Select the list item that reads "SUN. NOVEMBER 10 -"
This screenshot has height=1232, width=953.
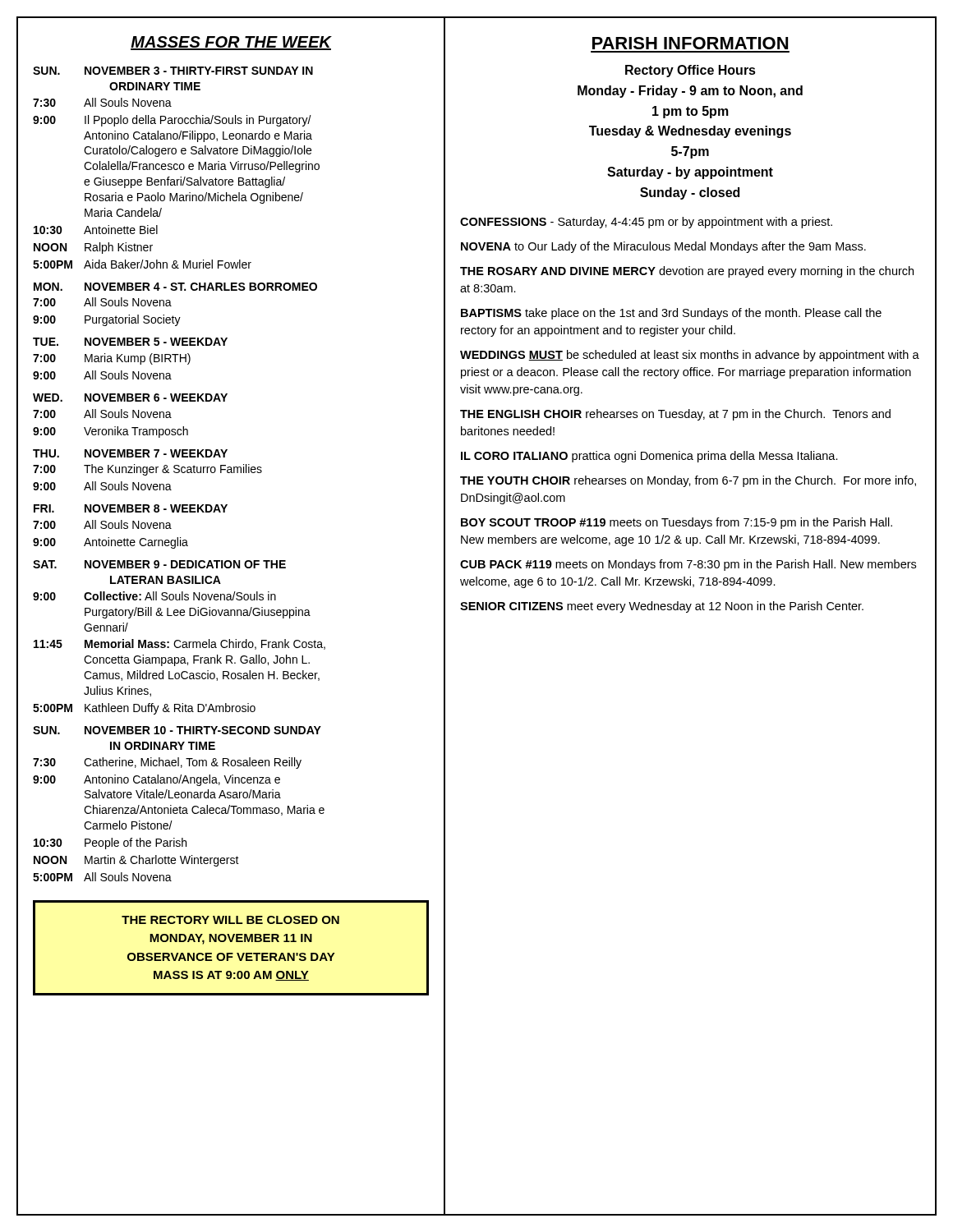[x=231, y=804]
